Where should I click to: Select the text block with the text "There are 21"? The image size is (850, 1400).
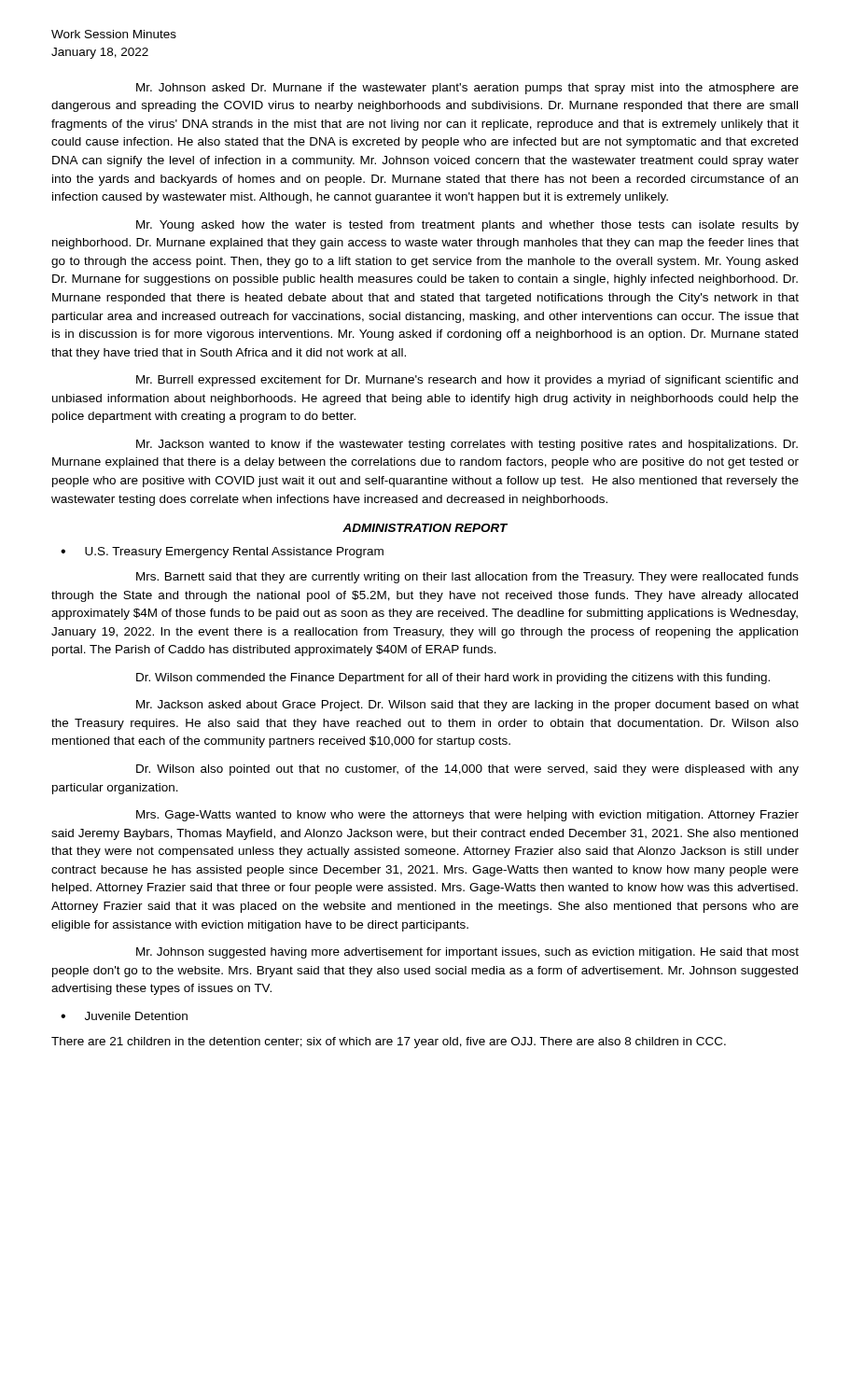pos(425,1041)
